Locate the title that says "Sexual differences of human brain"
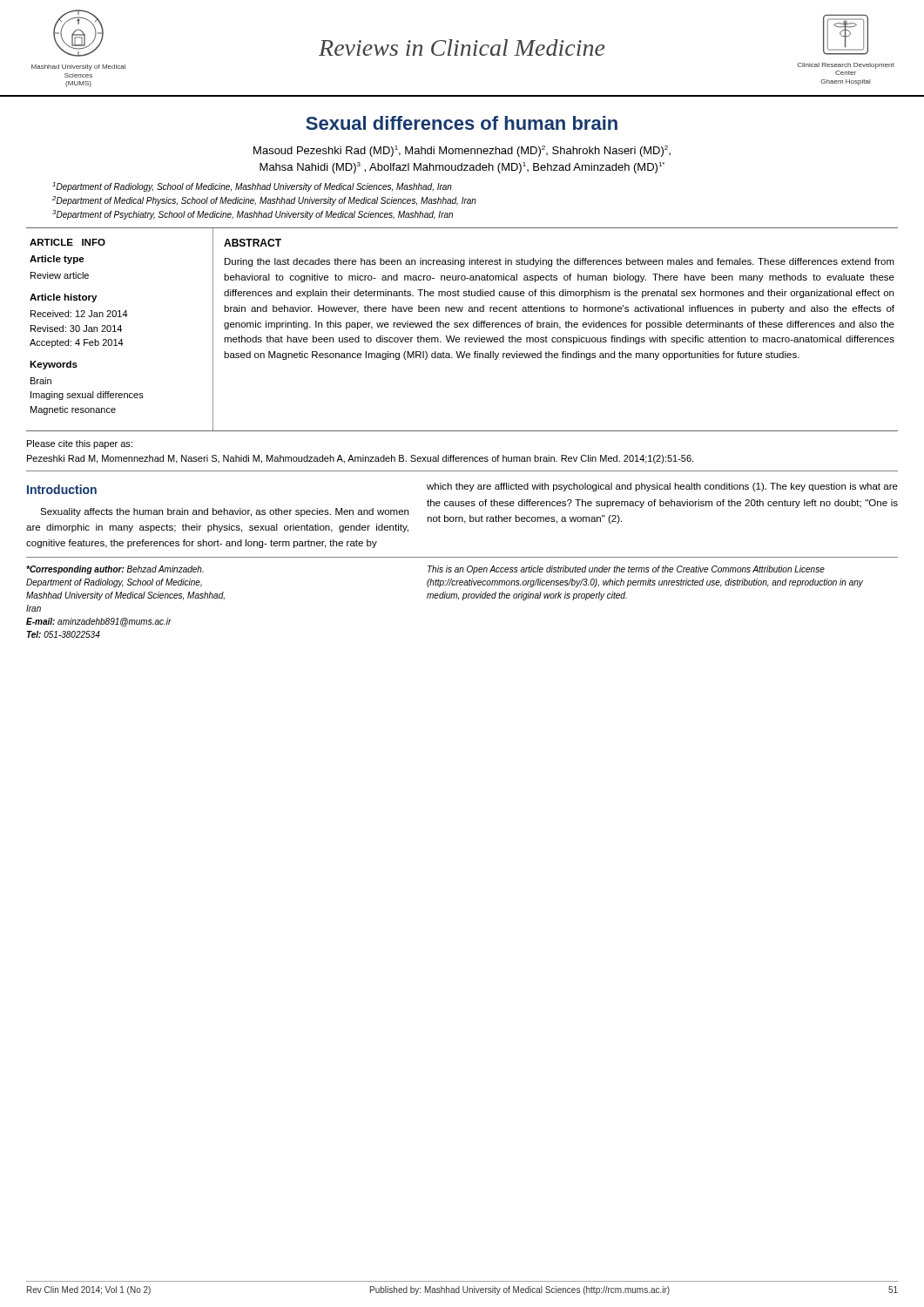The image size is (924, 1307). pos(462,123)
